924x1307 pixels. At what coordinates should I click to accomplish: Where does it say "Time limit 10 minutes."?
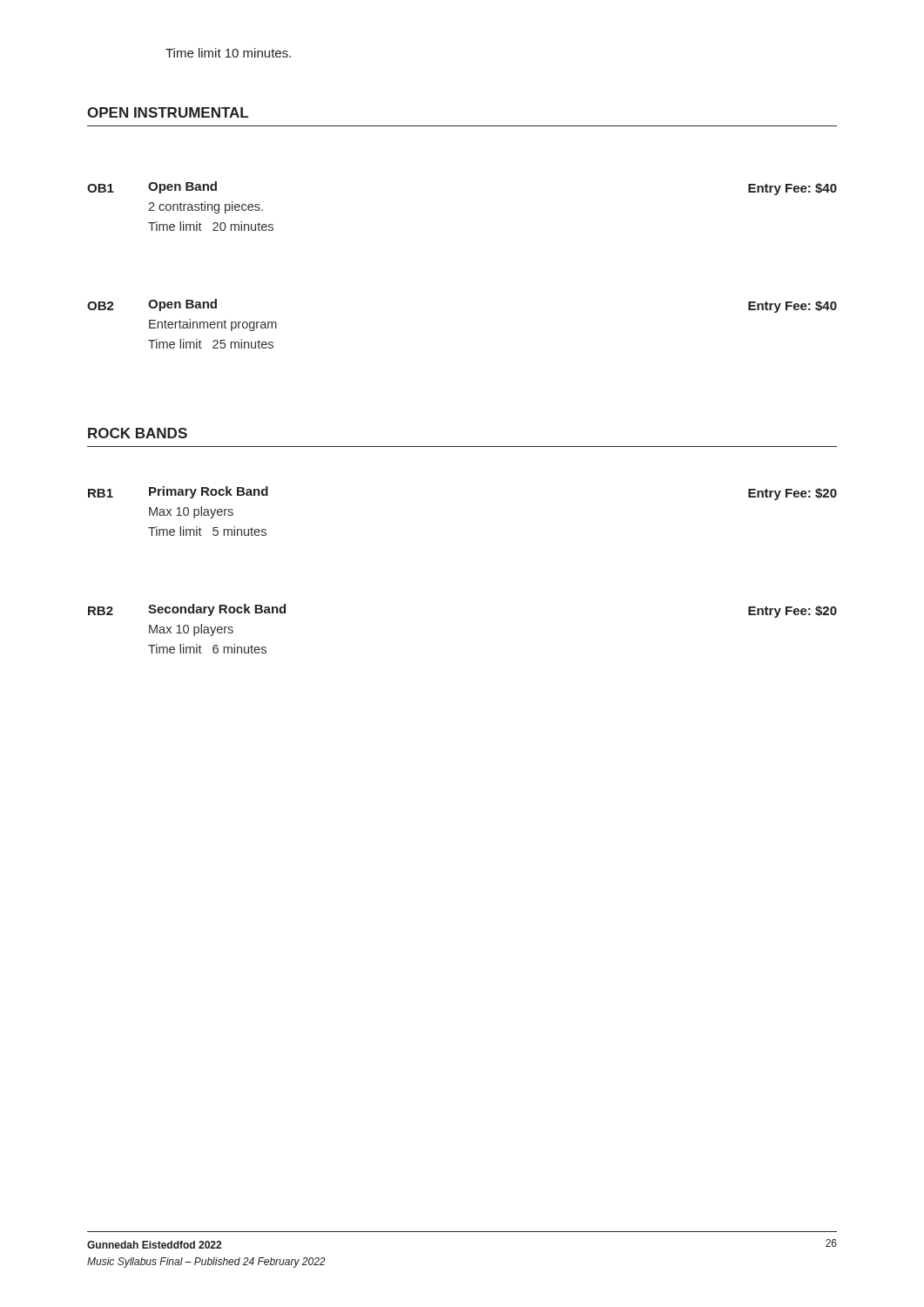[229, 53]
